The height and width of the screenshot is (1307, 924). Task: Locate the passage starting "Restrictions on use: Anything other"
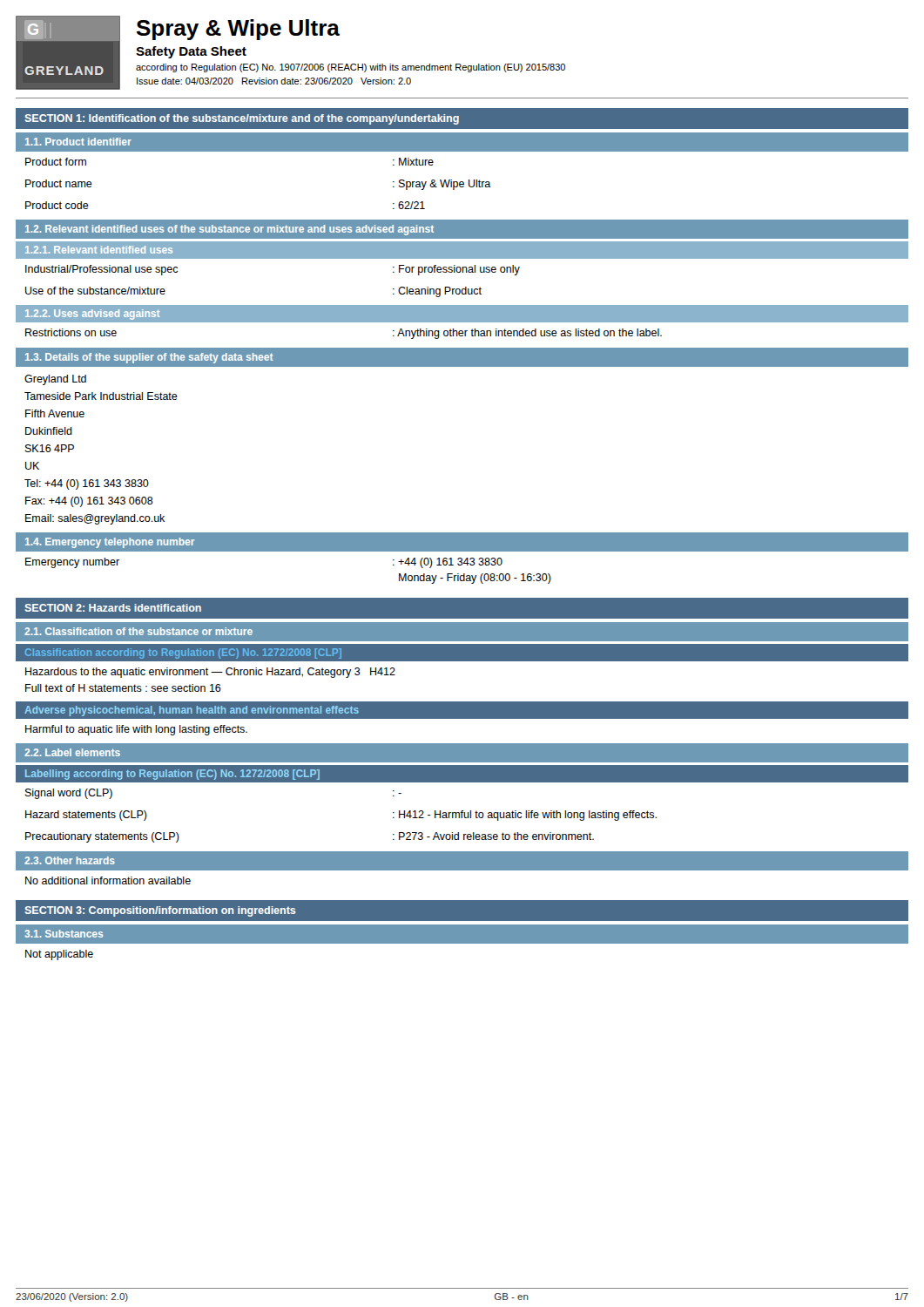[x=462, y=333]
